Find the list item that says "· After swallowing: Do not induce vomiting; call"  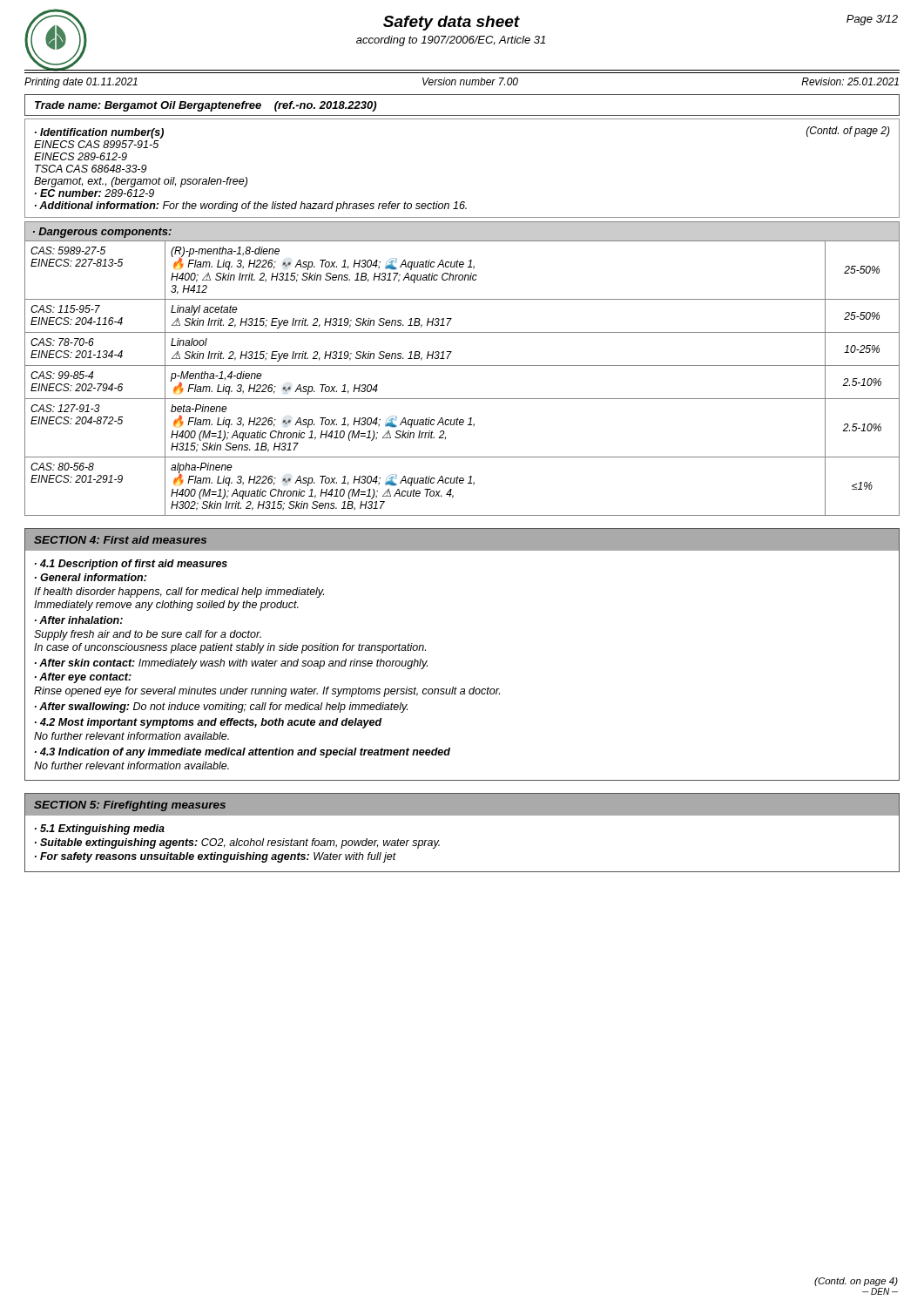pyautogui.click(x=222, y=707)
